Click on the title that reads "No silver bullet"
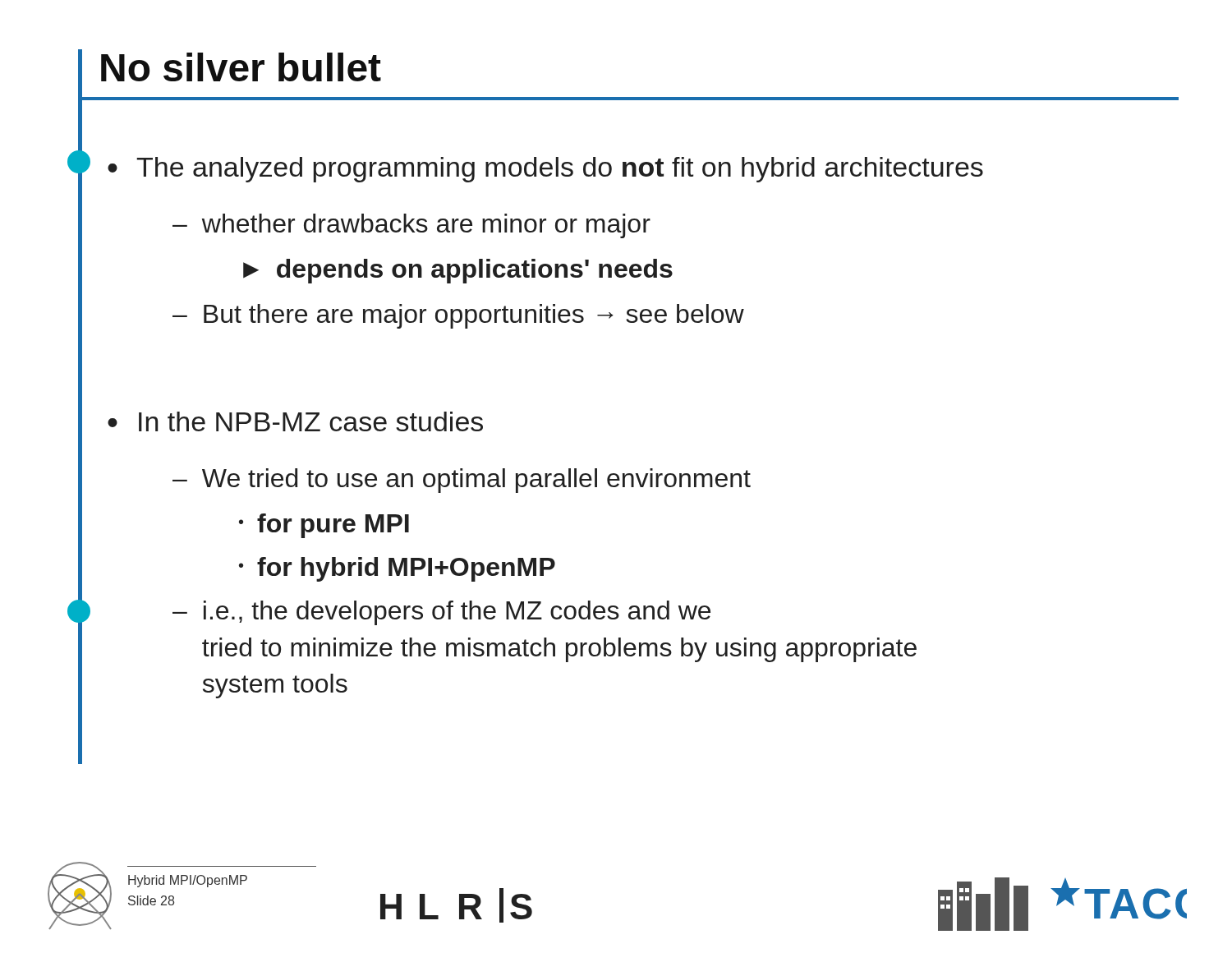1232x953 pixels. tap(240, 68)
